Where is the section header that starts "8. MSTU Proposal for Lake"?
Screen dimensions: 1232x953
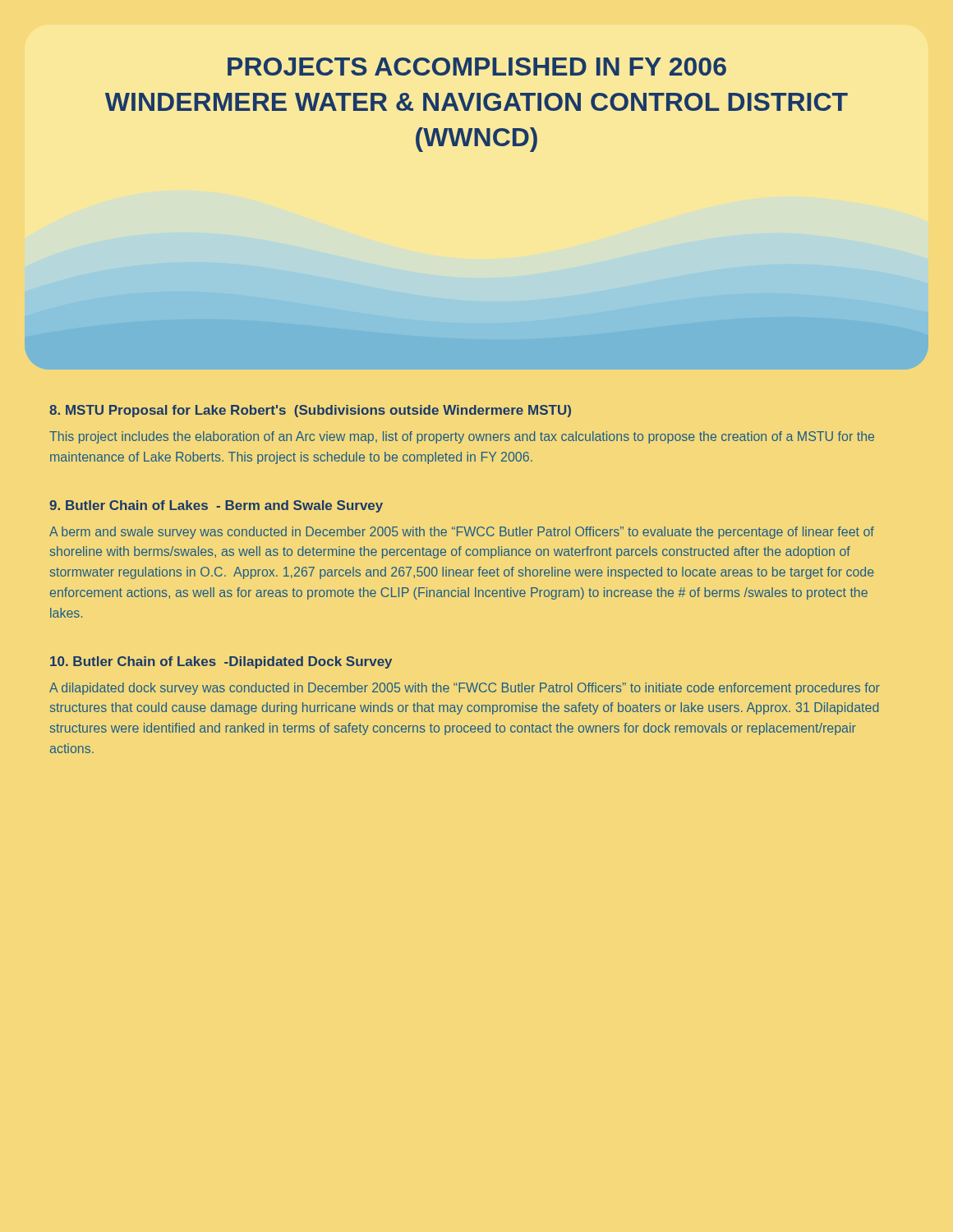[476, 411]
